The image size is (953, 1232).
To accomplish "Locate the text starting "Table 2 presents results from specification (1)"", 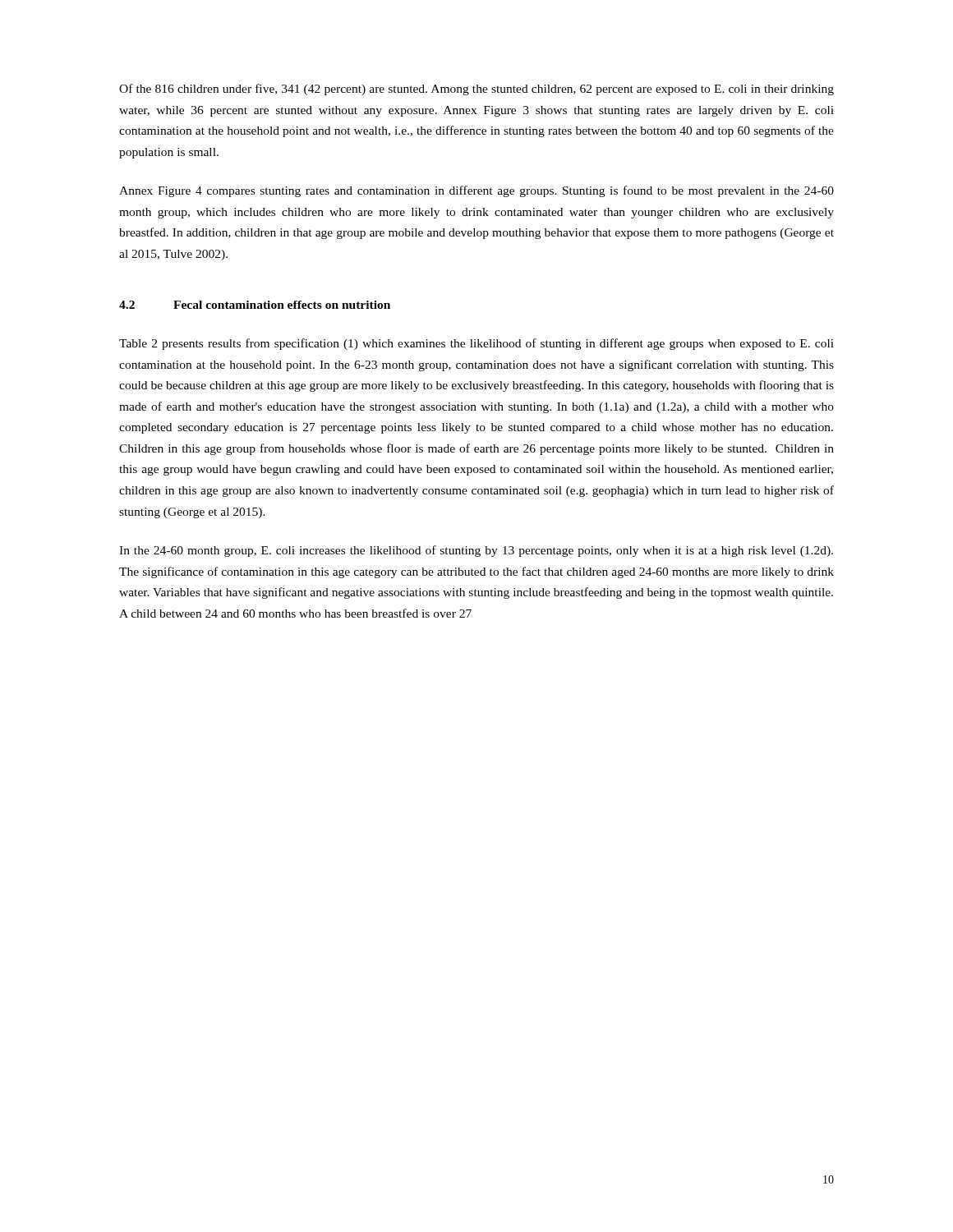I will [476, 427].
